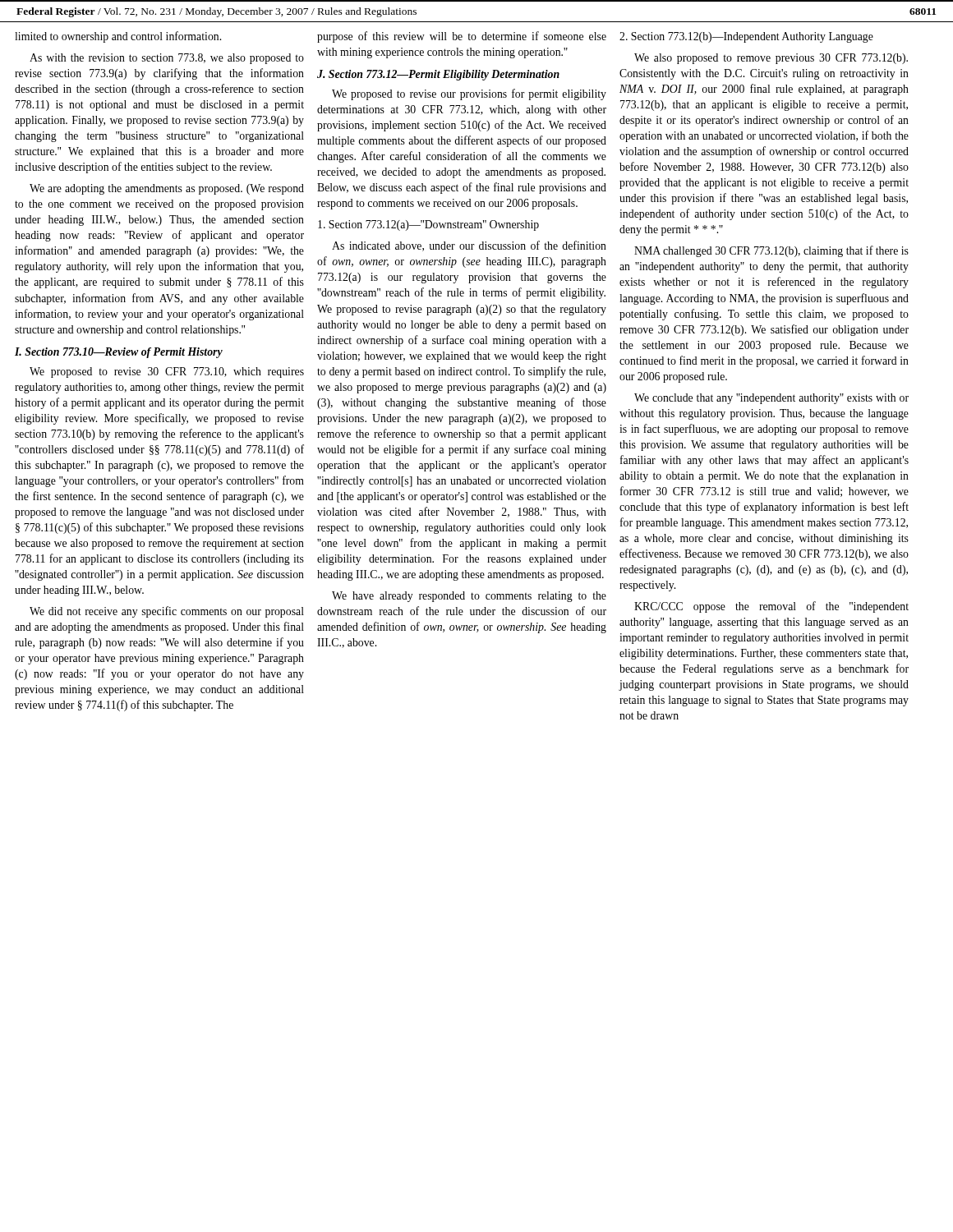Point to the text starting "KRC/CCC oppose the removal"
This screenshot has height=1232, width=953.
(x=764, y=661)
